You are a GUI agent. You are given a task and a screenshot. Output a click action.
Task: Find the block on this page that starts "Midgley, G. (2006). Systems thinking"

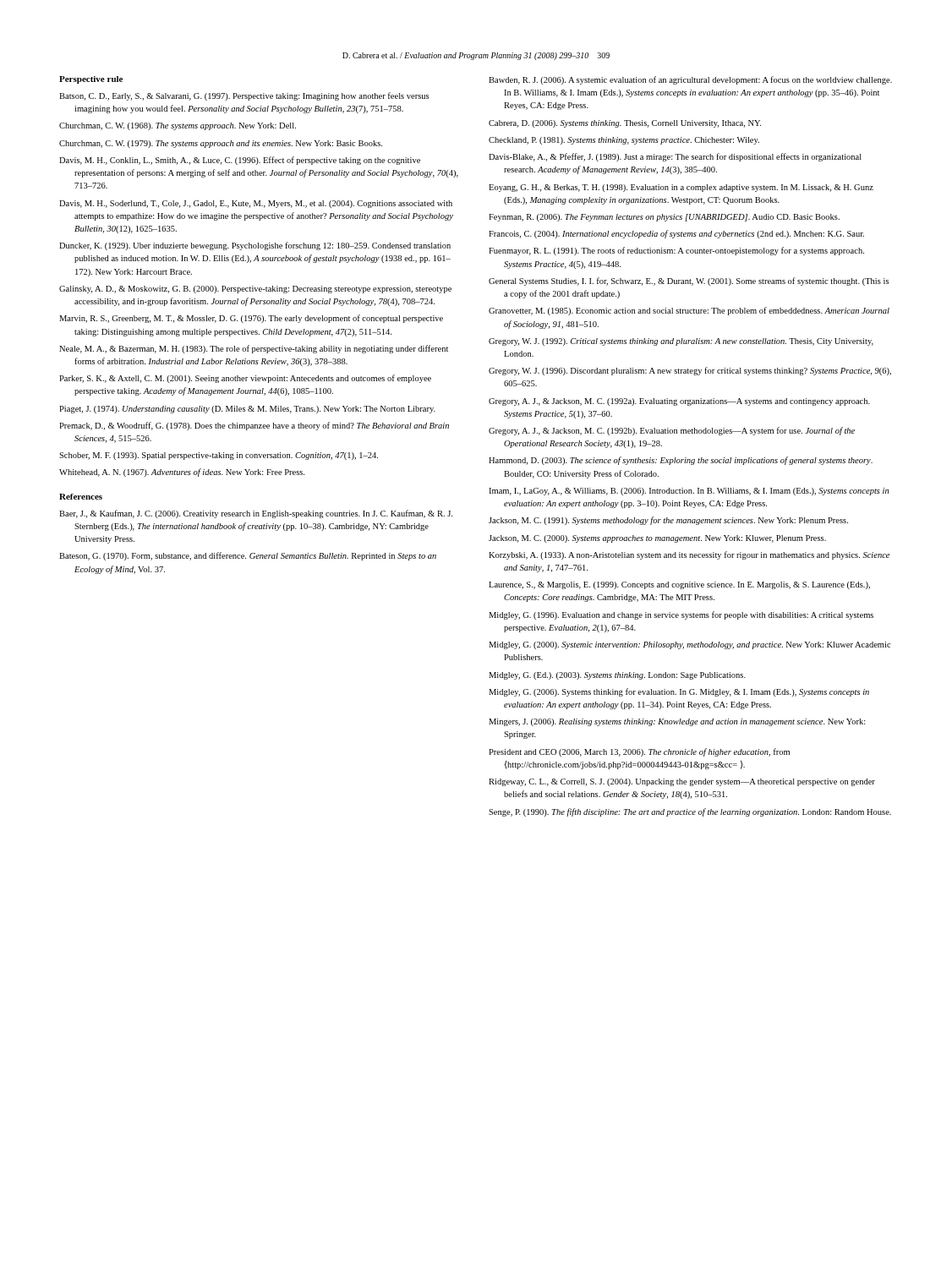tap(679, 698)
